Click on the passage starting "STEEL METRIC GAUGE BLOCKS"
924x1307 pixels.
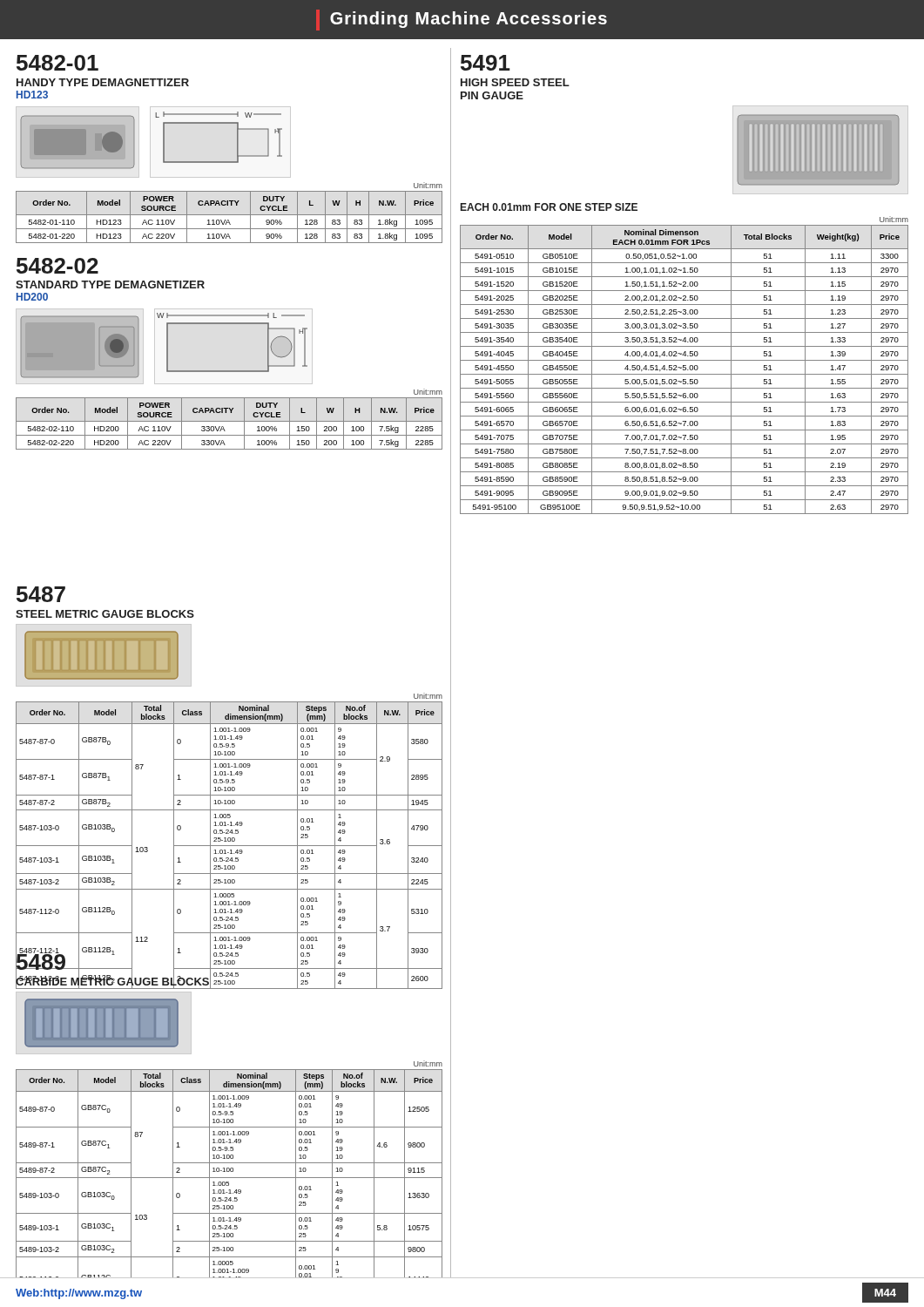[x=105, y=614]
